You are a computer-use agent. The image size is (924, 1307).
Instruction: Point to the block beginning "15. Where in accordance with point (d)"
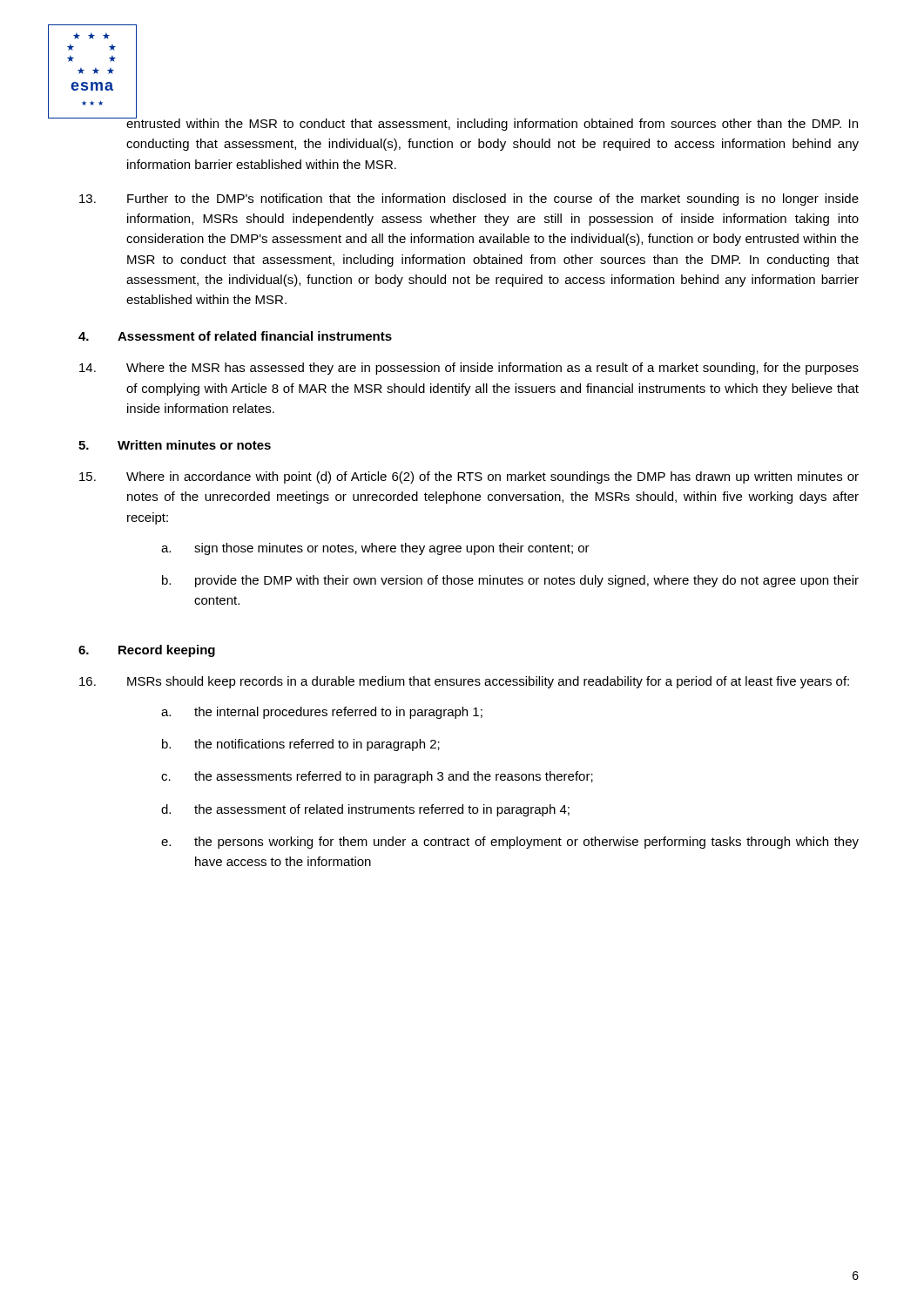click(469, 544)
